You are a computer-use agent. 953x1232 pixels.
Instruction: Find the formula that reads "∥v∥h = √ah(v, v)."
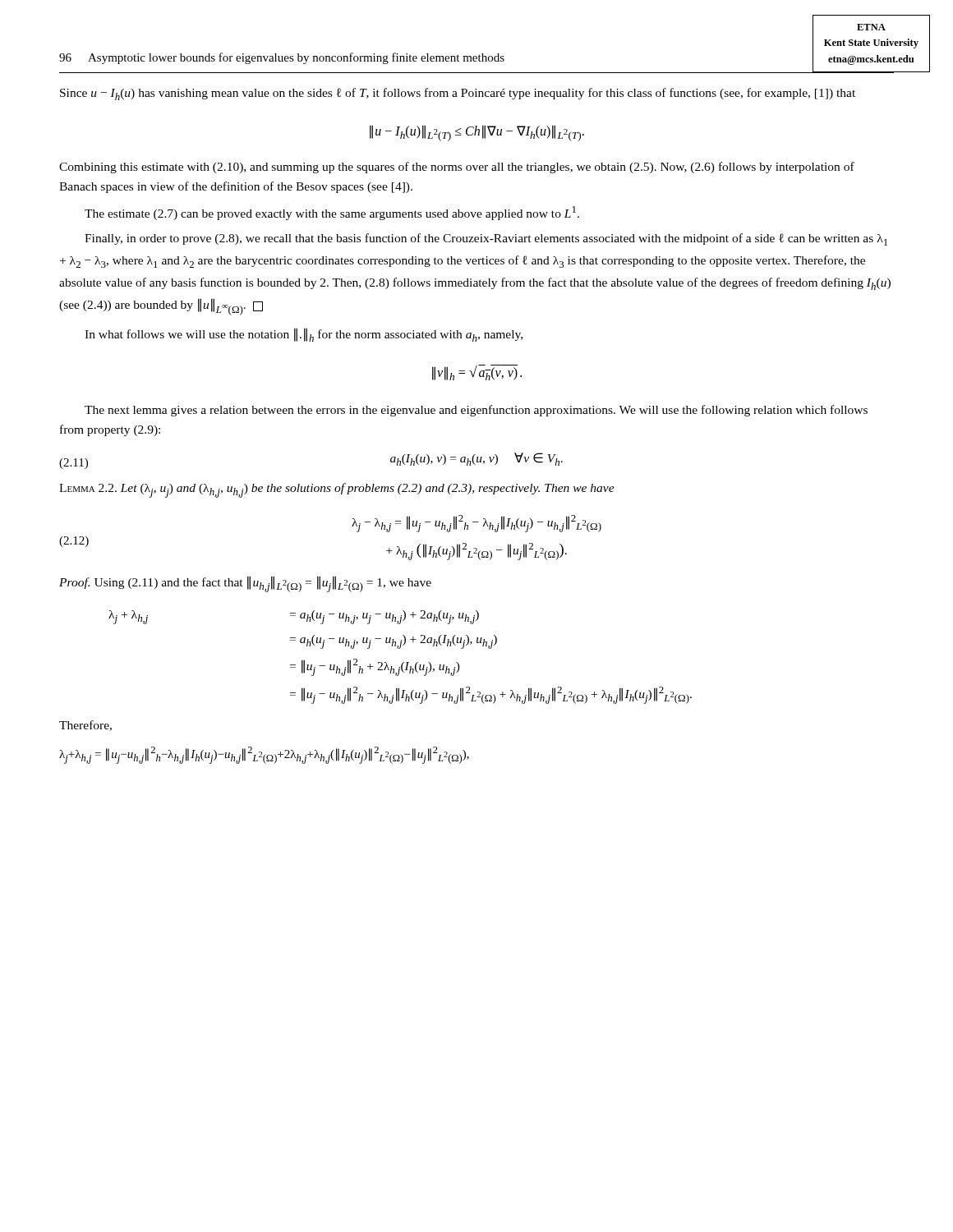point(476,374)
